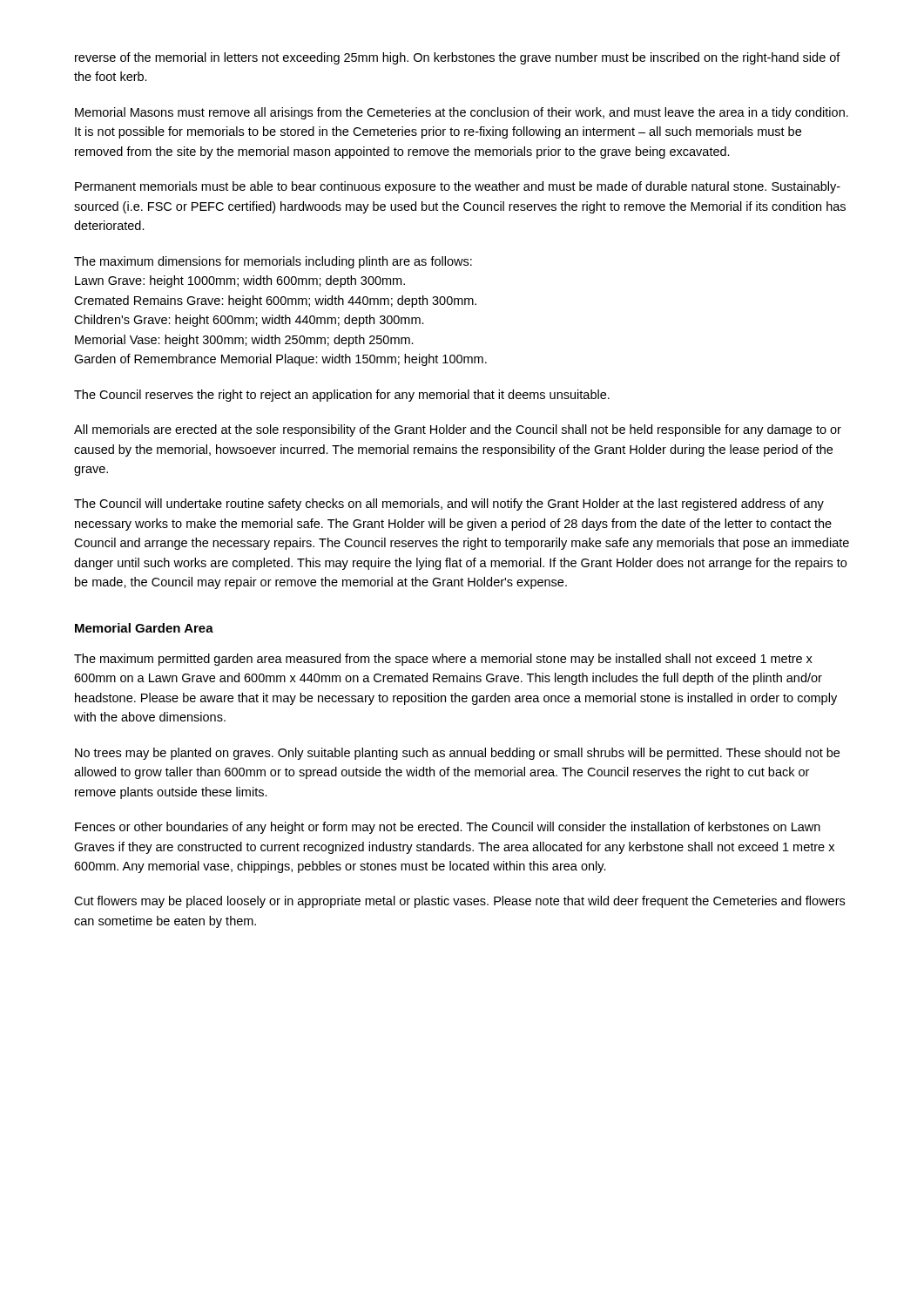The height and width of the screenshot is (1307, 924).
Task: Click on the region starting "The maximum dimensions for memorials including plinth are"
Action: coord(281,310)
